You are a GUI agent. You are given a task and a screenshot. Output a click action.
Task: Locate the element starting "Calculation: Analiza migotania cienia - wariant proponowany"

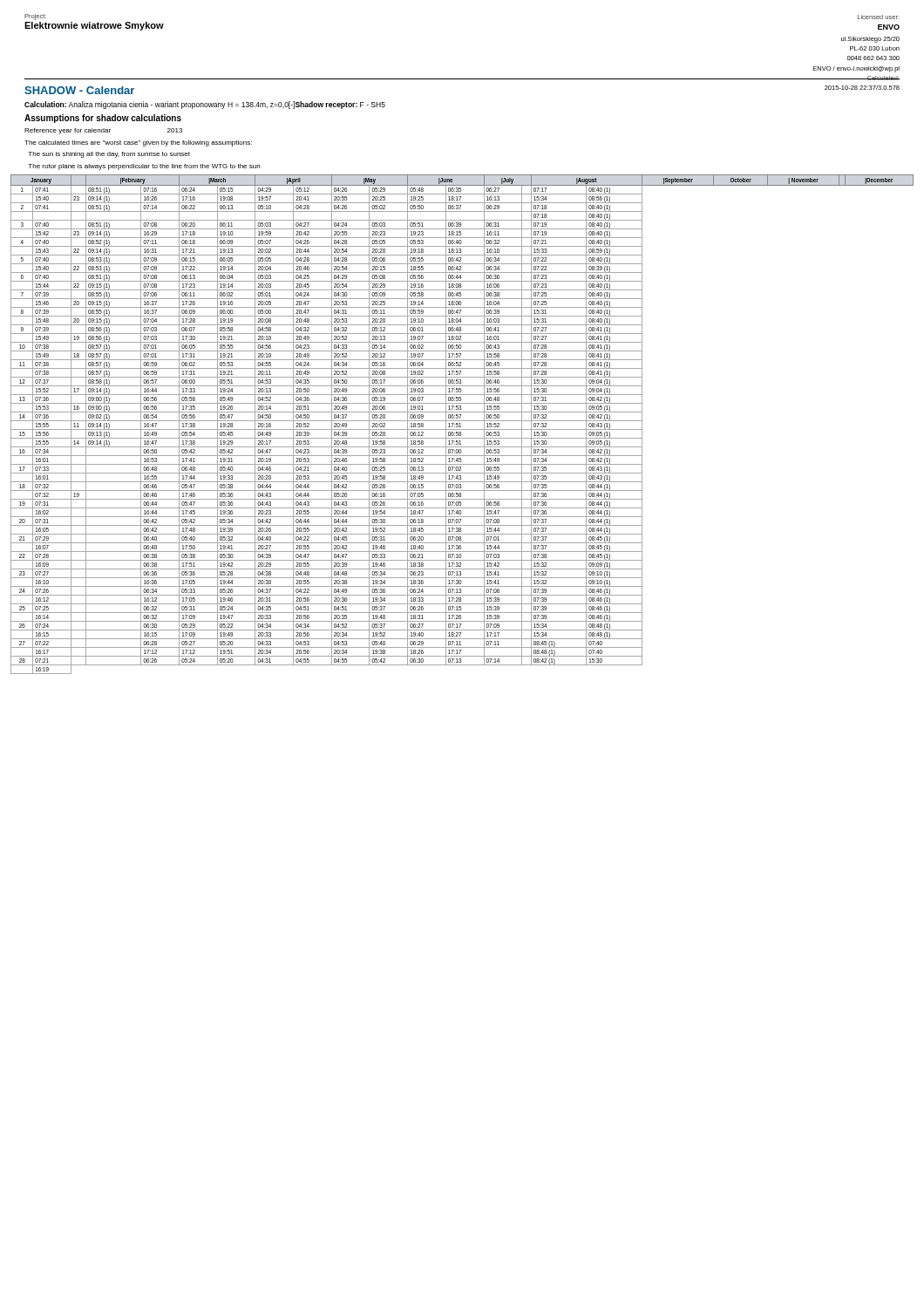click(205, 105)
